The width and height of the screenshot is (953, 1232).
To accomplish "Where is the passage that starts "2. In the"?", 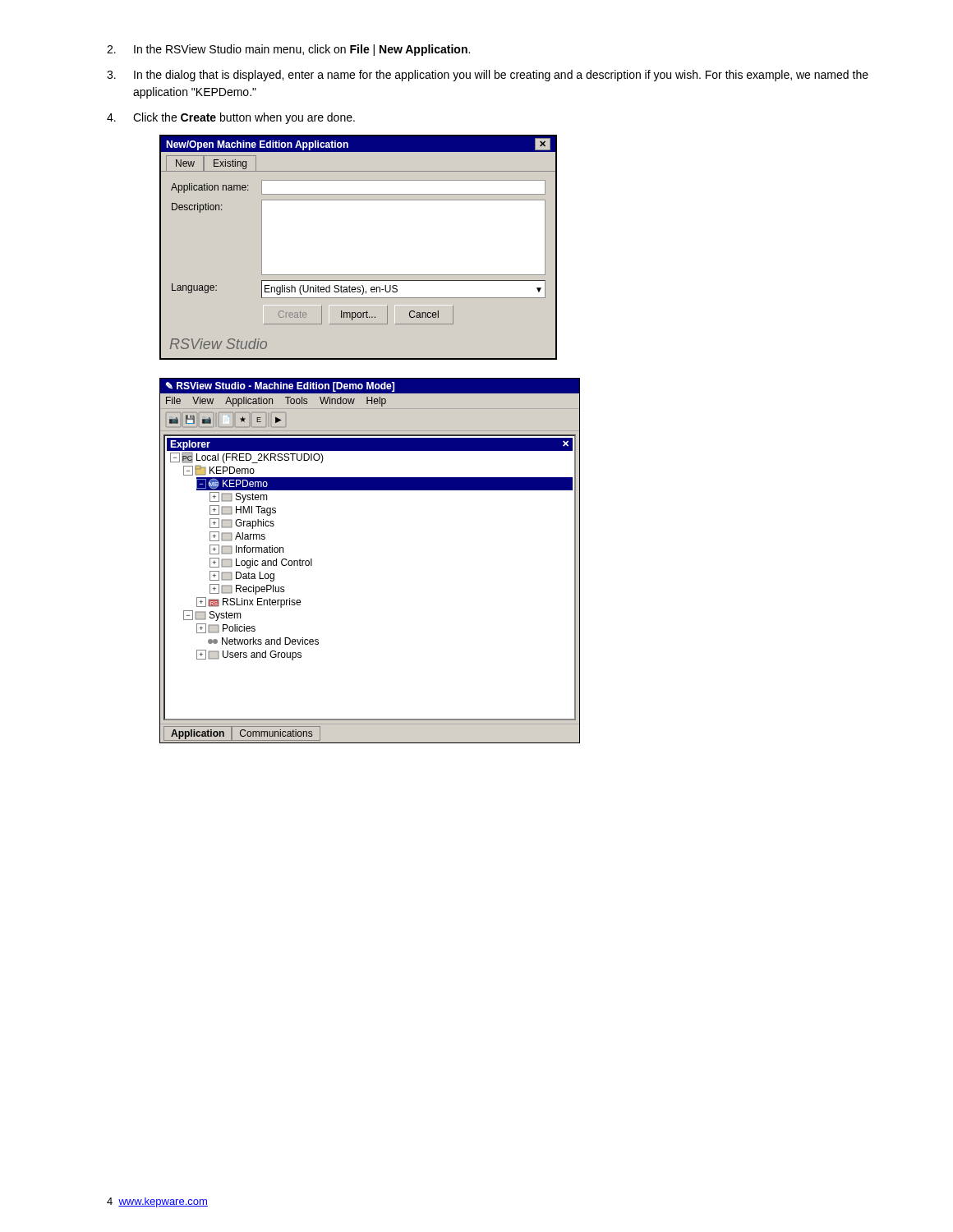I will click(288, 50).
